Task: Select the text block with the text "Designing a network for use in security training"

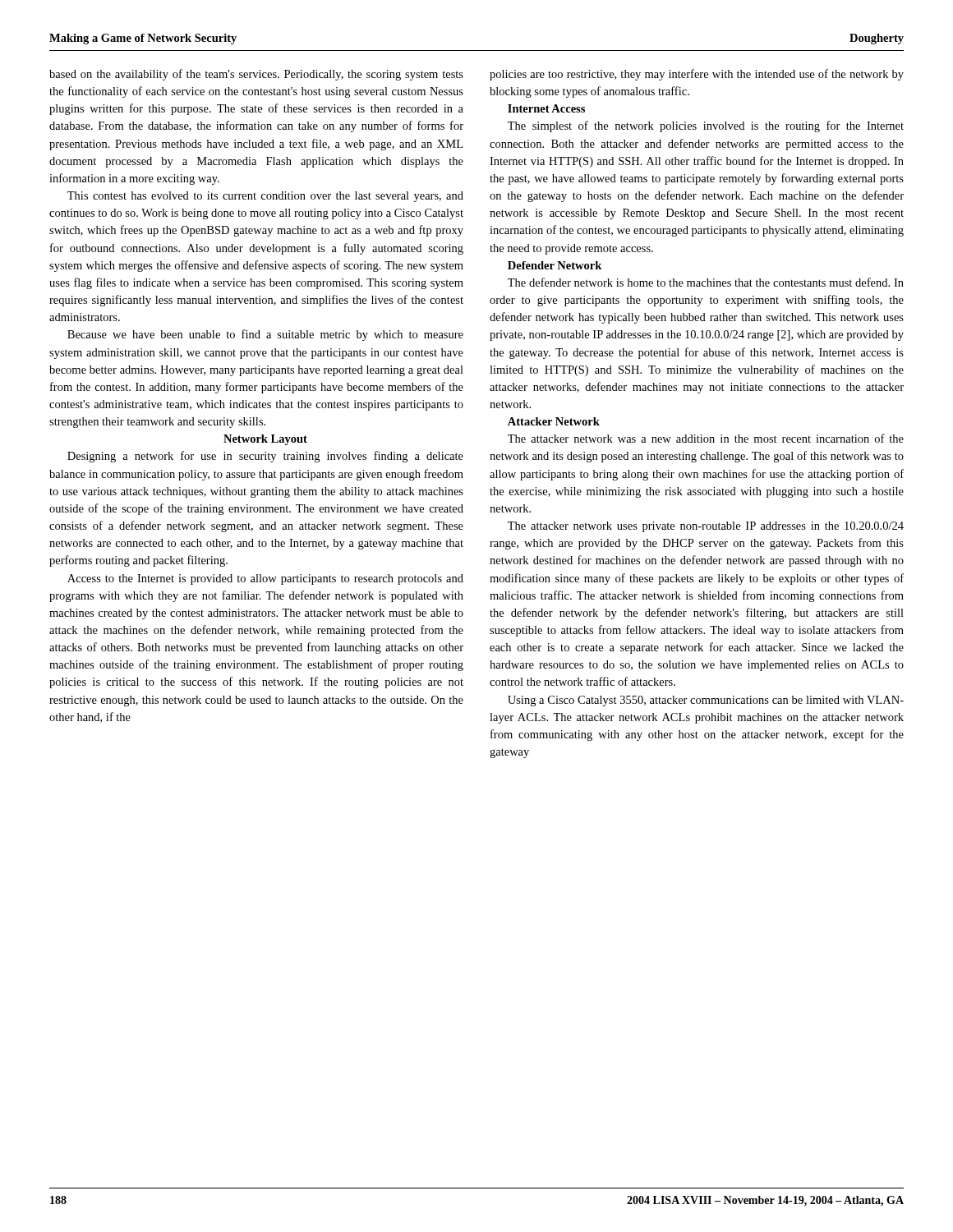Action: (256, 509)
